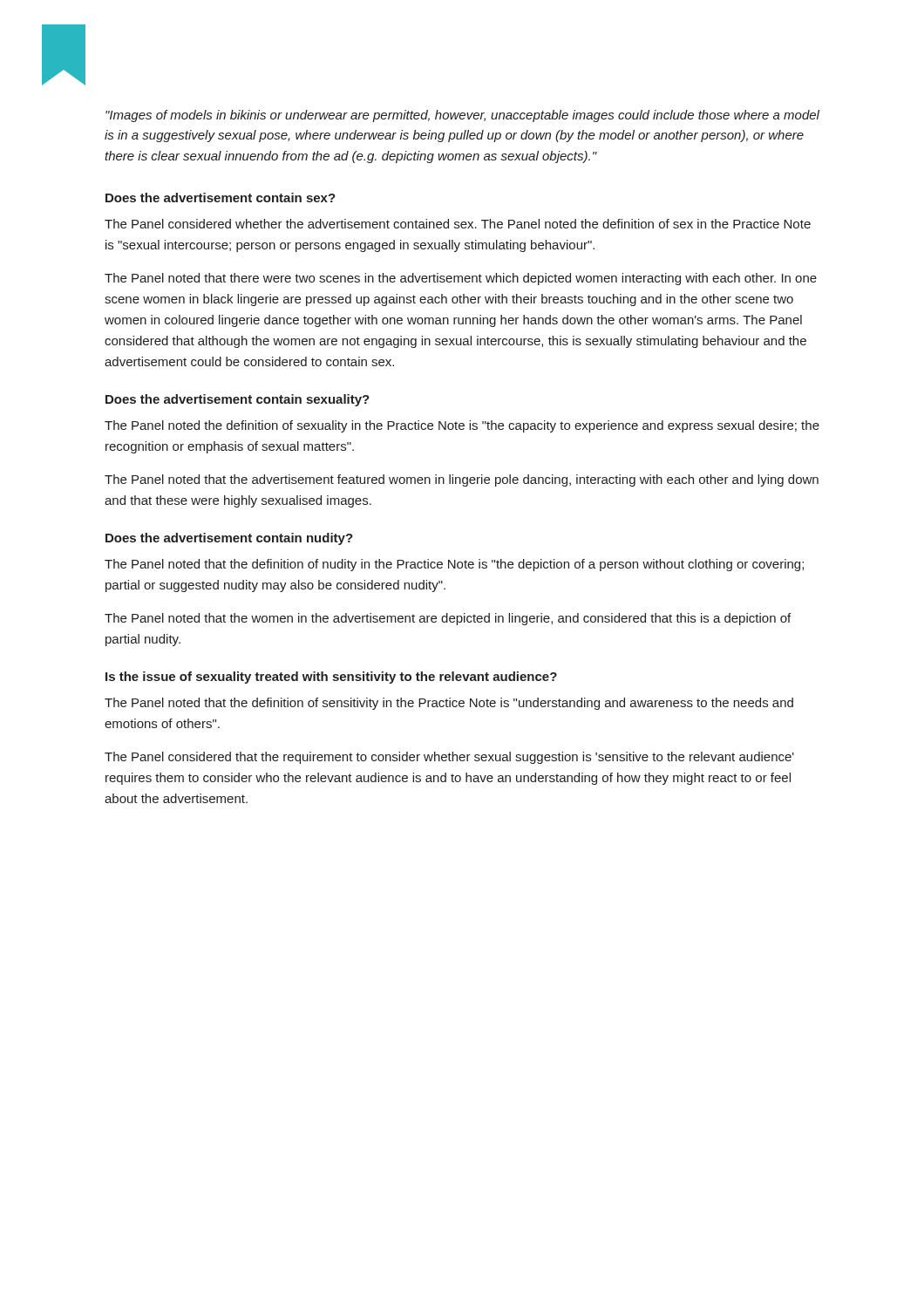Locate the section header that reads "Does the advertisement contain nudity?"

[x=229, y=537]
